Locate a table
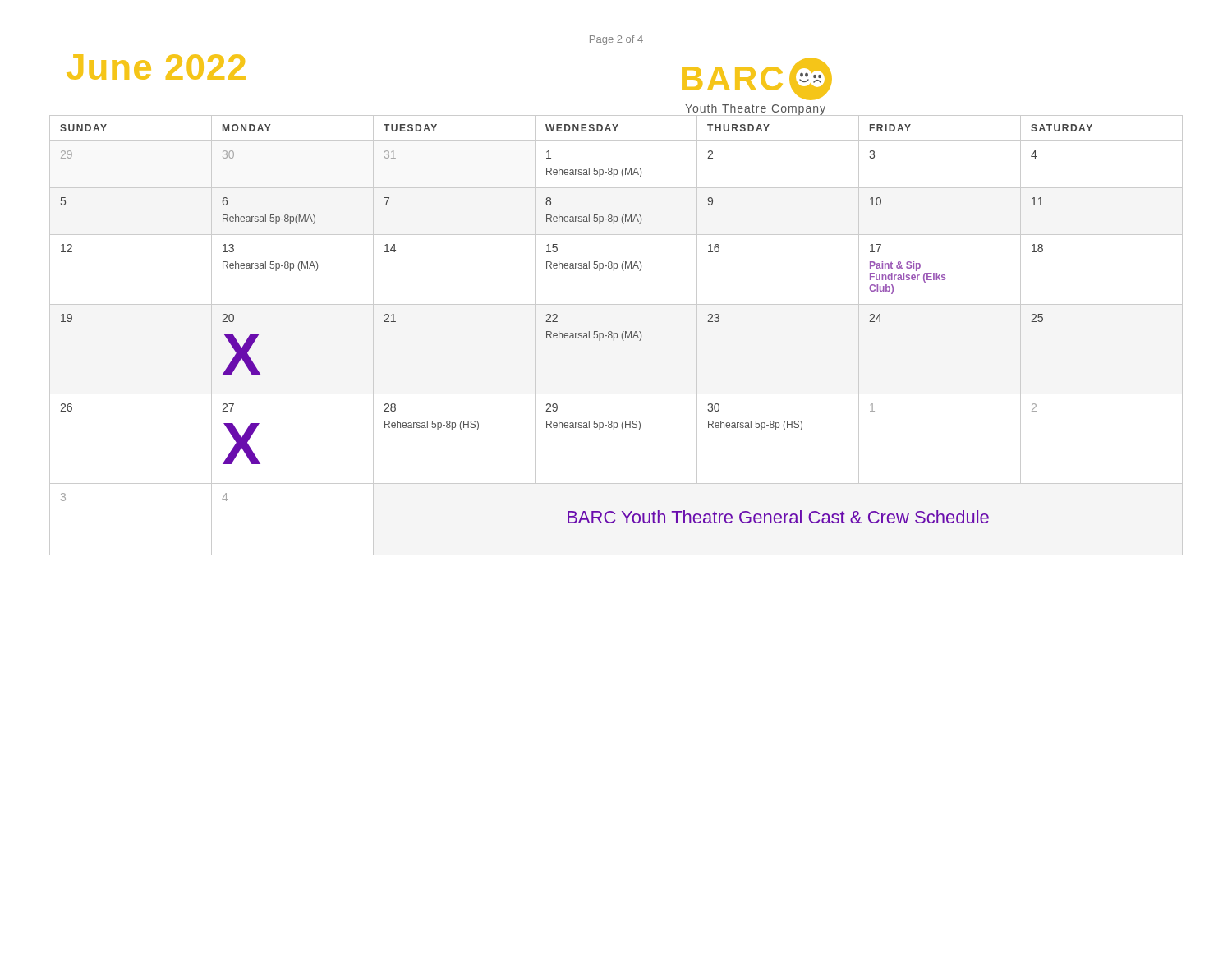 click(x=616, y=335)
